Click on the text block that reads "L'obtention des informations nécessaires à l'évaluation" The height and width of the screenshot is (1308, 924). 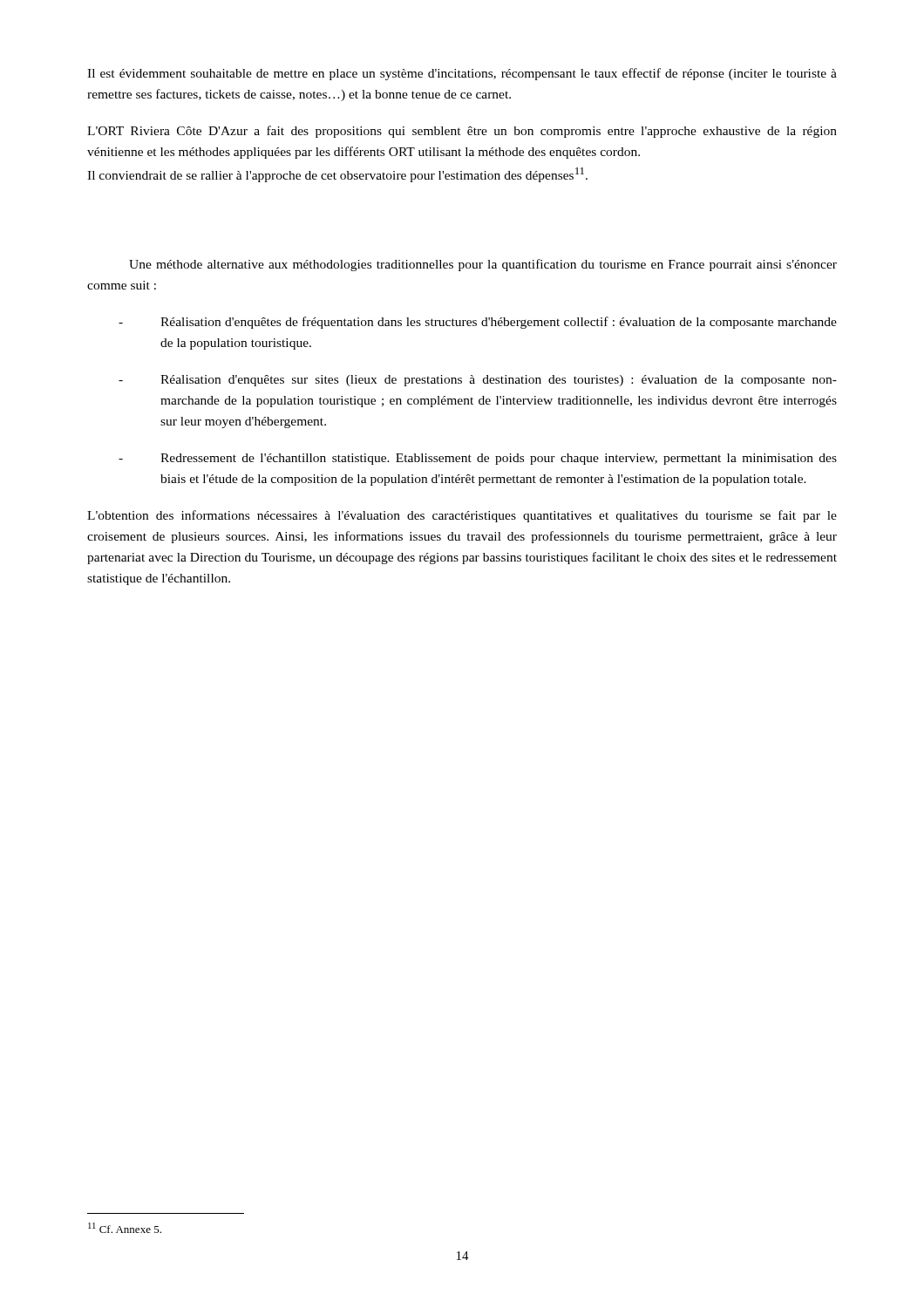click(462, 547)
